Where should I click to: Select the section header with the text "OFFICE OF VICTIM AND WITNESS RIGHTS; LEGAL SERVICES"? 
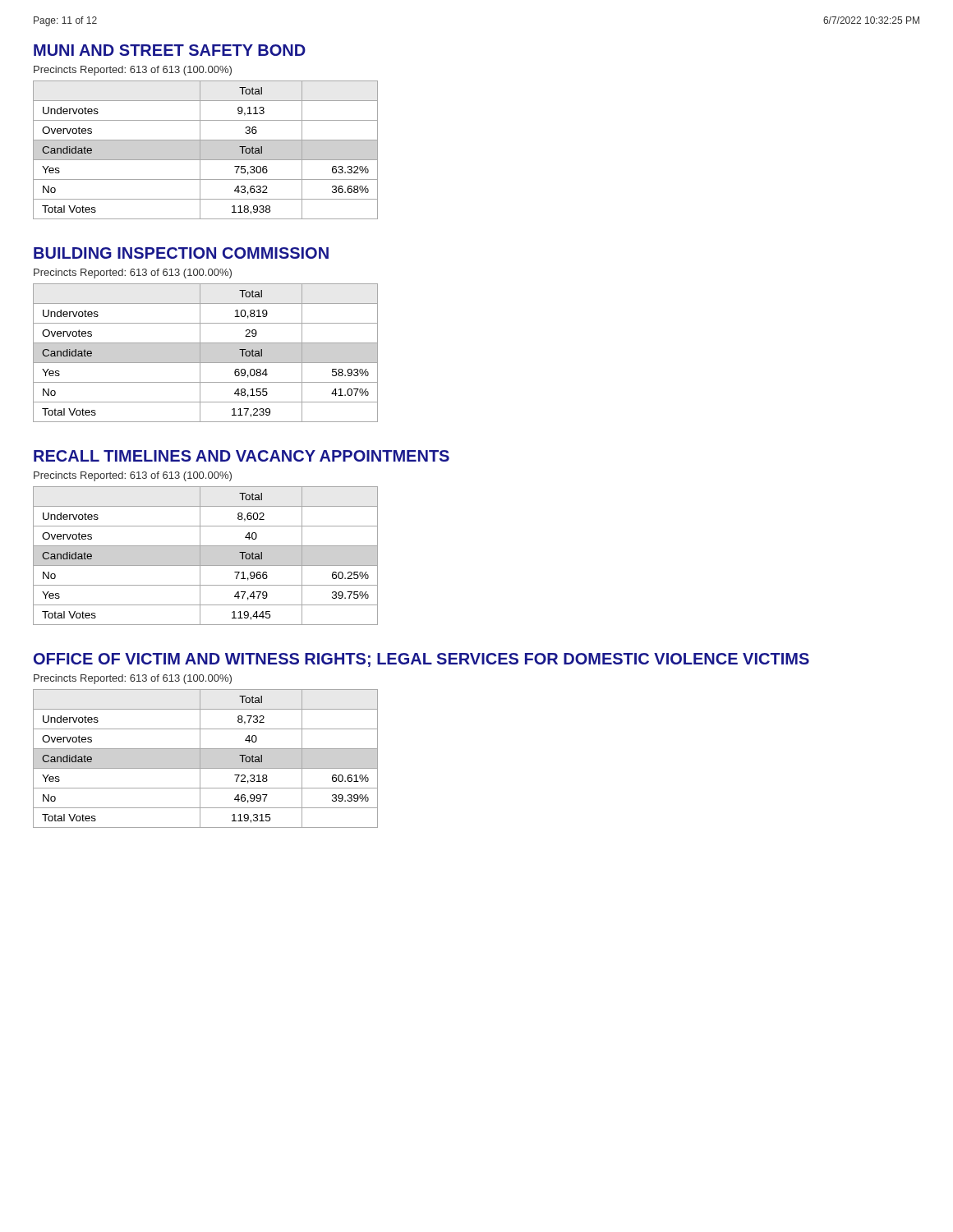pyautogui.click(x=421, y=659)
